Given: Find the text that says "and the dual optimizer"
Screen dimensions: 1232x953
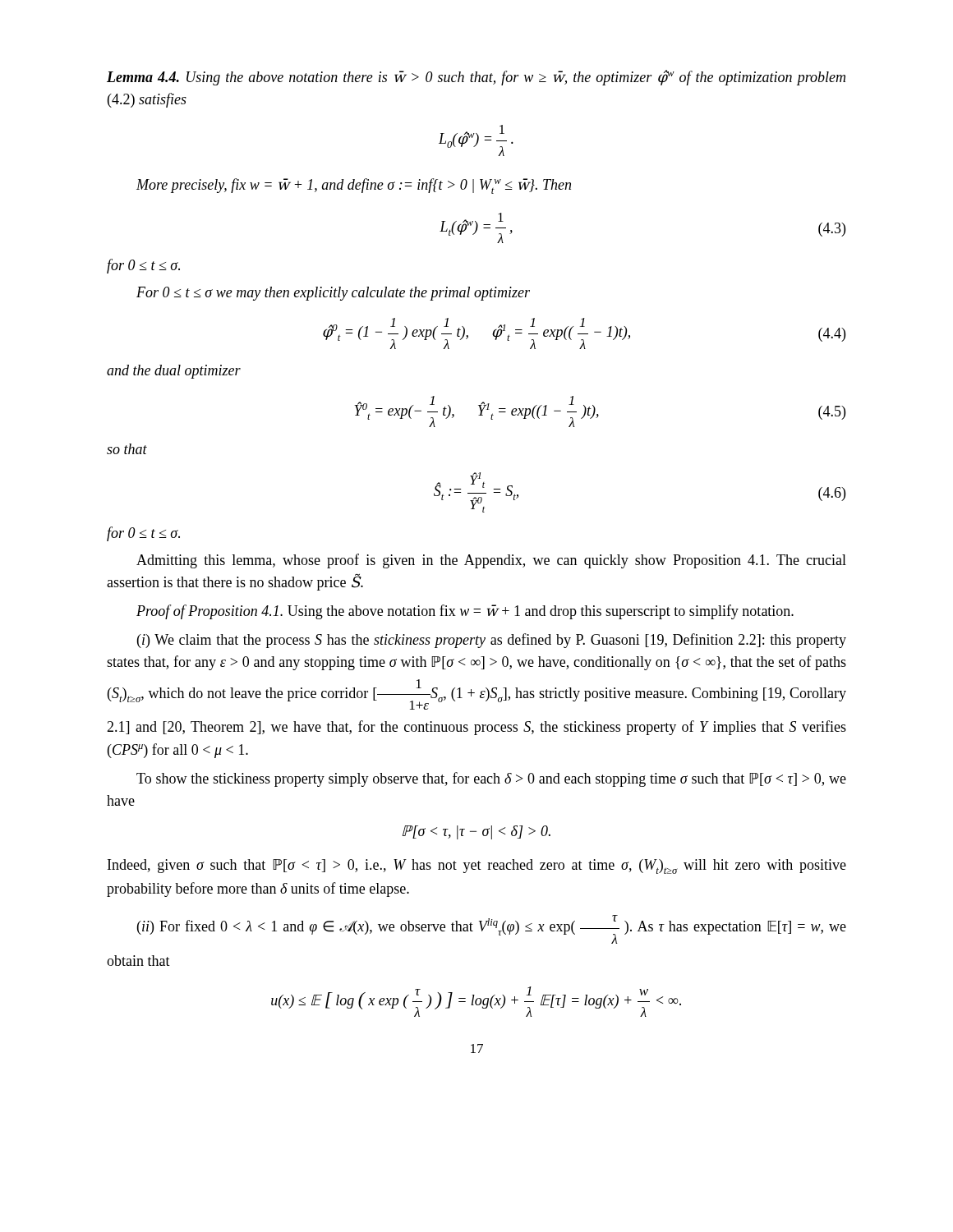Looking at the screenshot, I should 174,372.
